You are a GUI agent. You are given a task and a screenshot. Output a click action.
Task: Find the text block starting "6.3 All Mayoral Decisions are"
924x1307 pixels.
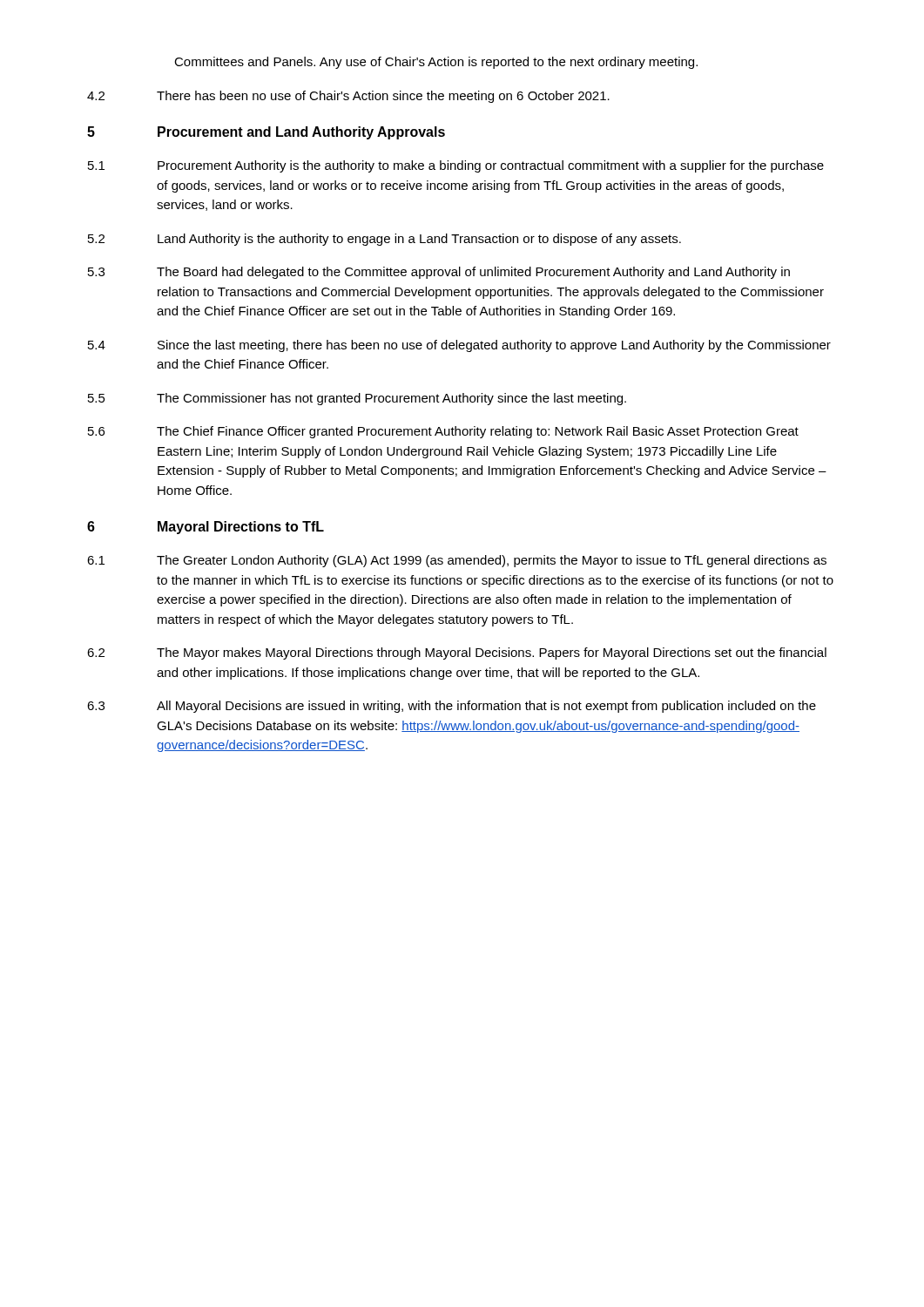(x=462, y=726)
